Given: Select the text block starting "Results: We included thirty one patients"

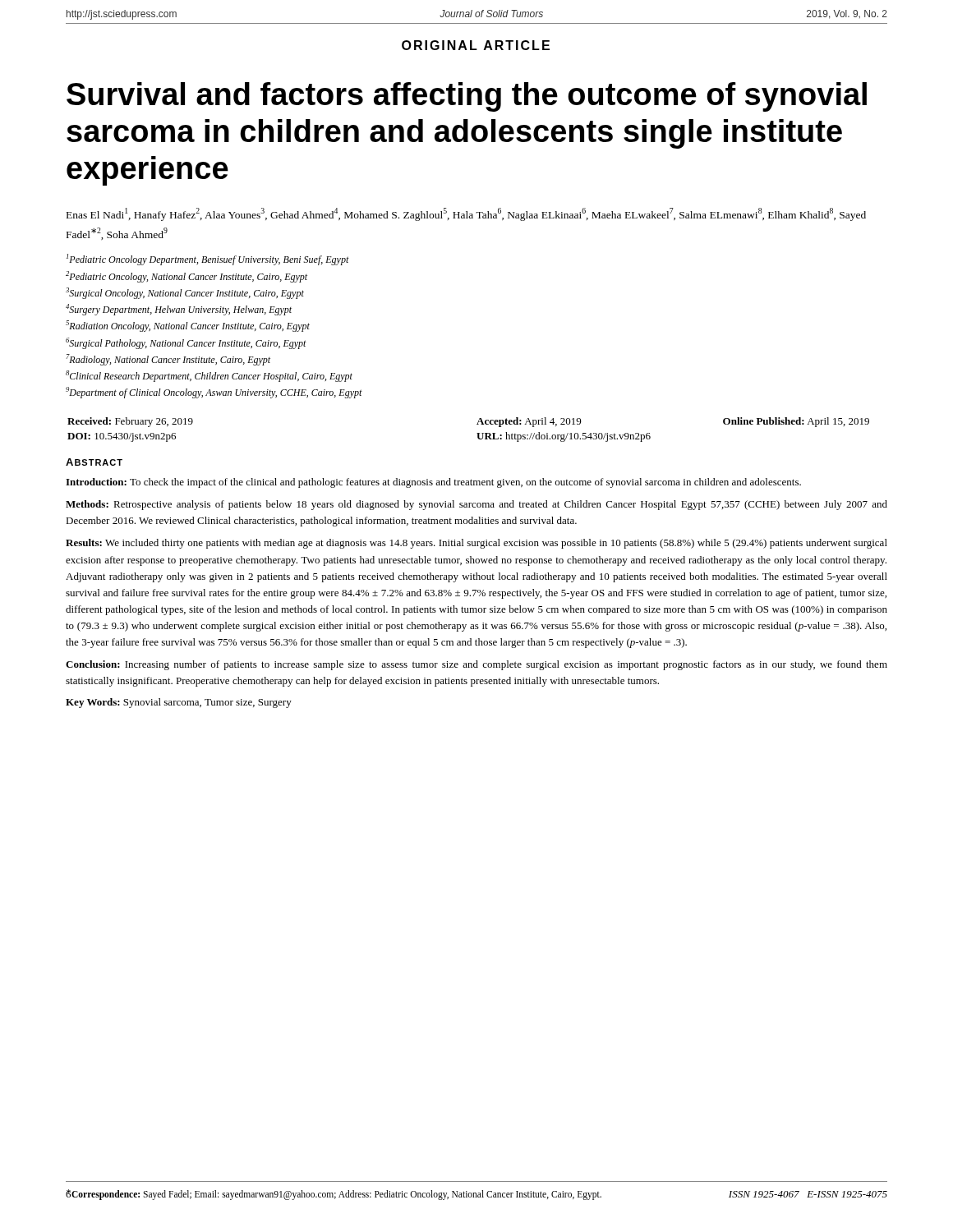Looking at the screenshot, I should 476,592.
